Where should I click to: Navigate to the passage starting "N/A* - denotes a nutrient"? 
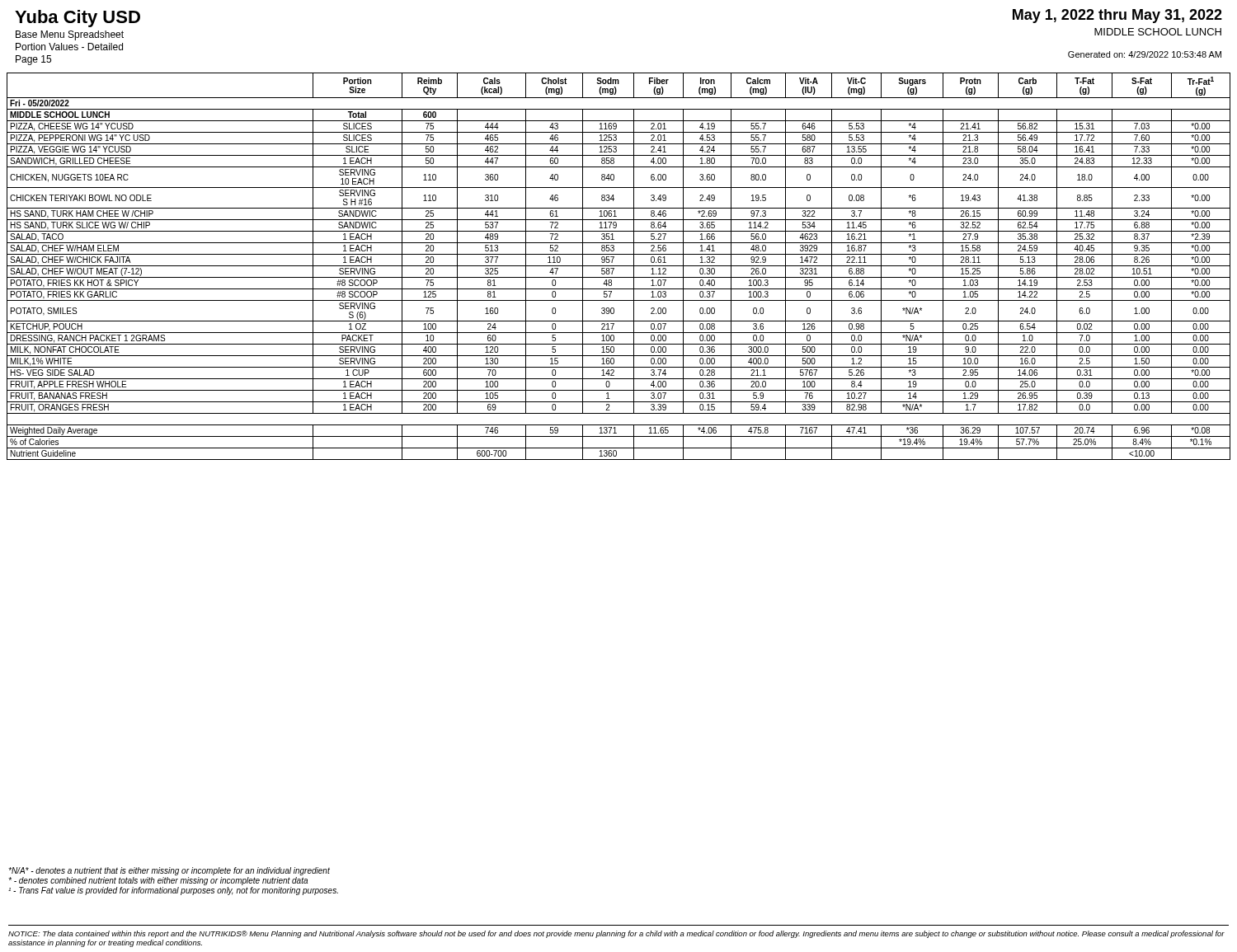[x=169, y=871]
